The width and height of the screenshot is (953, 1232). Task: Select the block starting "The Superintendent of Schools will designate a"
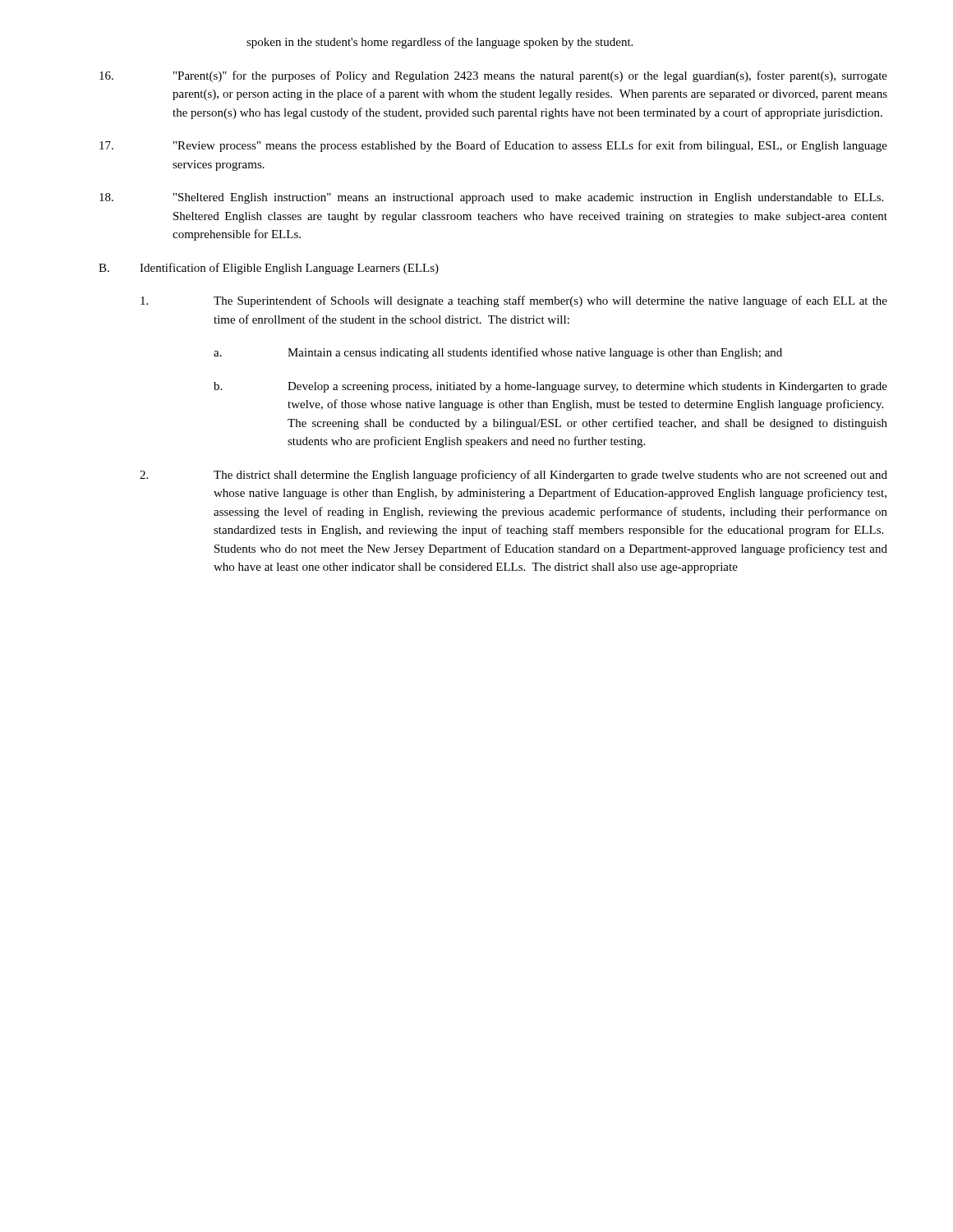pos(505,310)
